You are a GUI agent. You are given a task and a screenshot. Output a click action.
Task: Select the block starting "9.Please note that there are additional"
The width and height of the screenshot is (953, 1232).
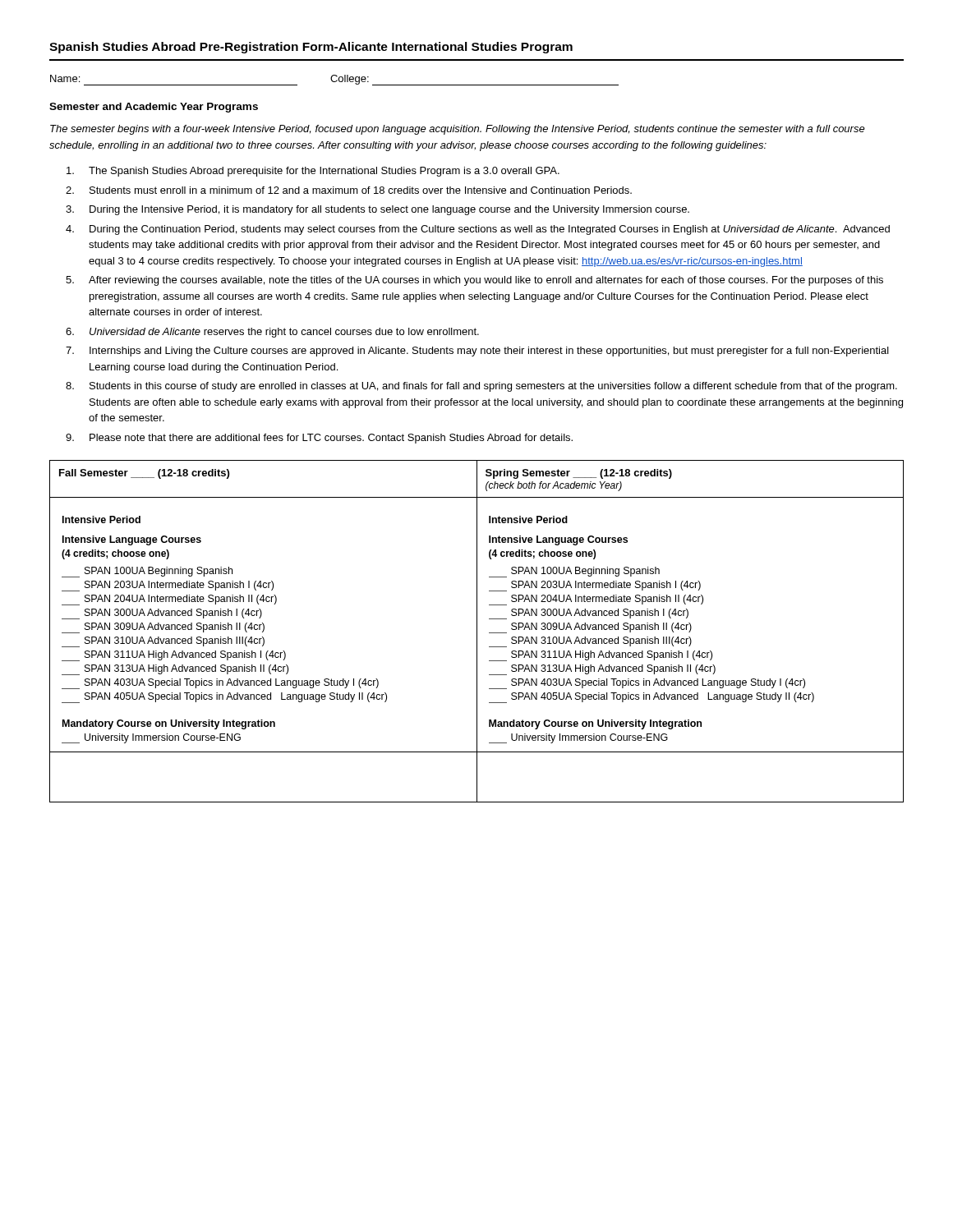coord(485,437)
